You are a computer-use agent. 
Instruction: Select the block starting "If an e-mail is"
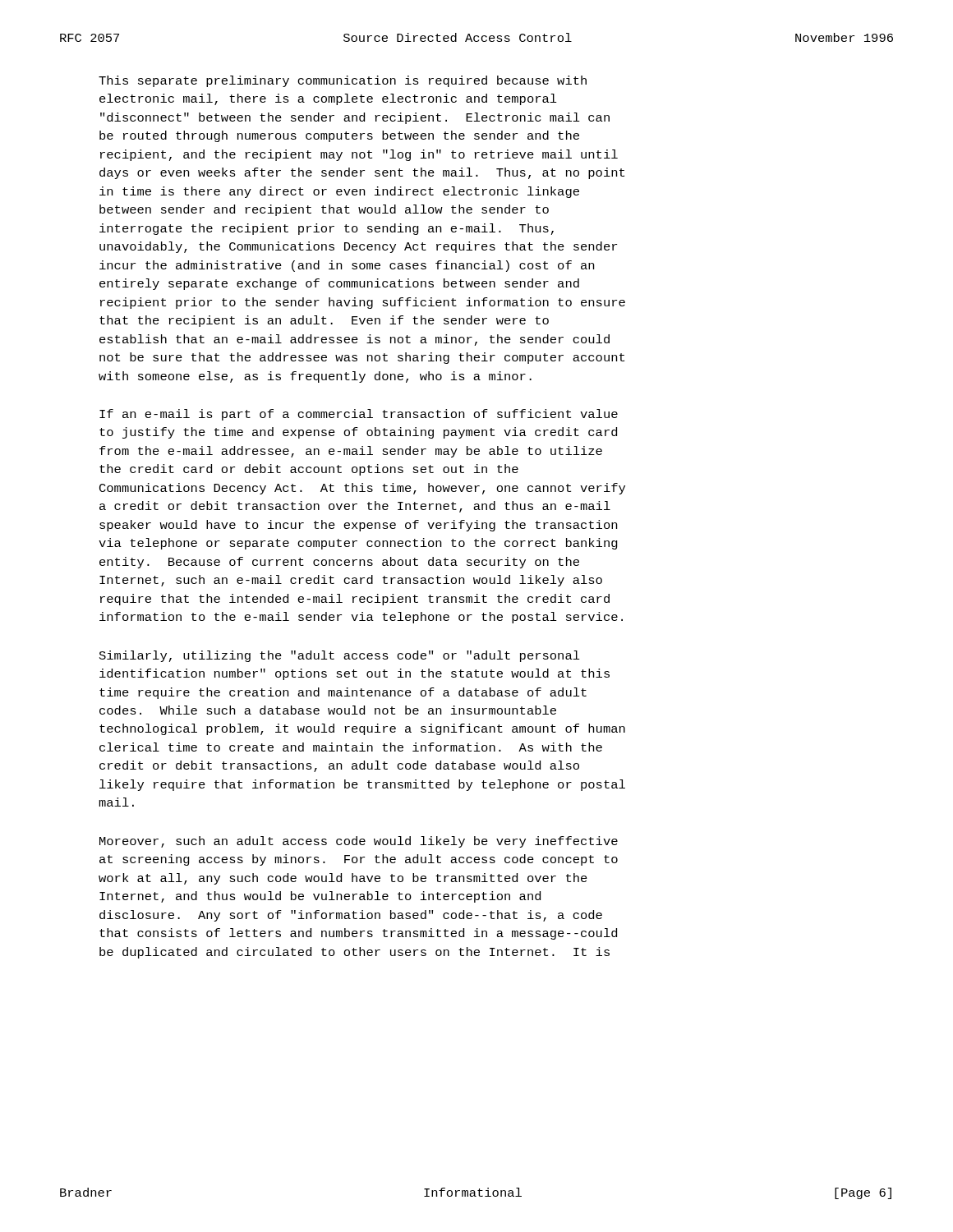(x=362, y=516)
